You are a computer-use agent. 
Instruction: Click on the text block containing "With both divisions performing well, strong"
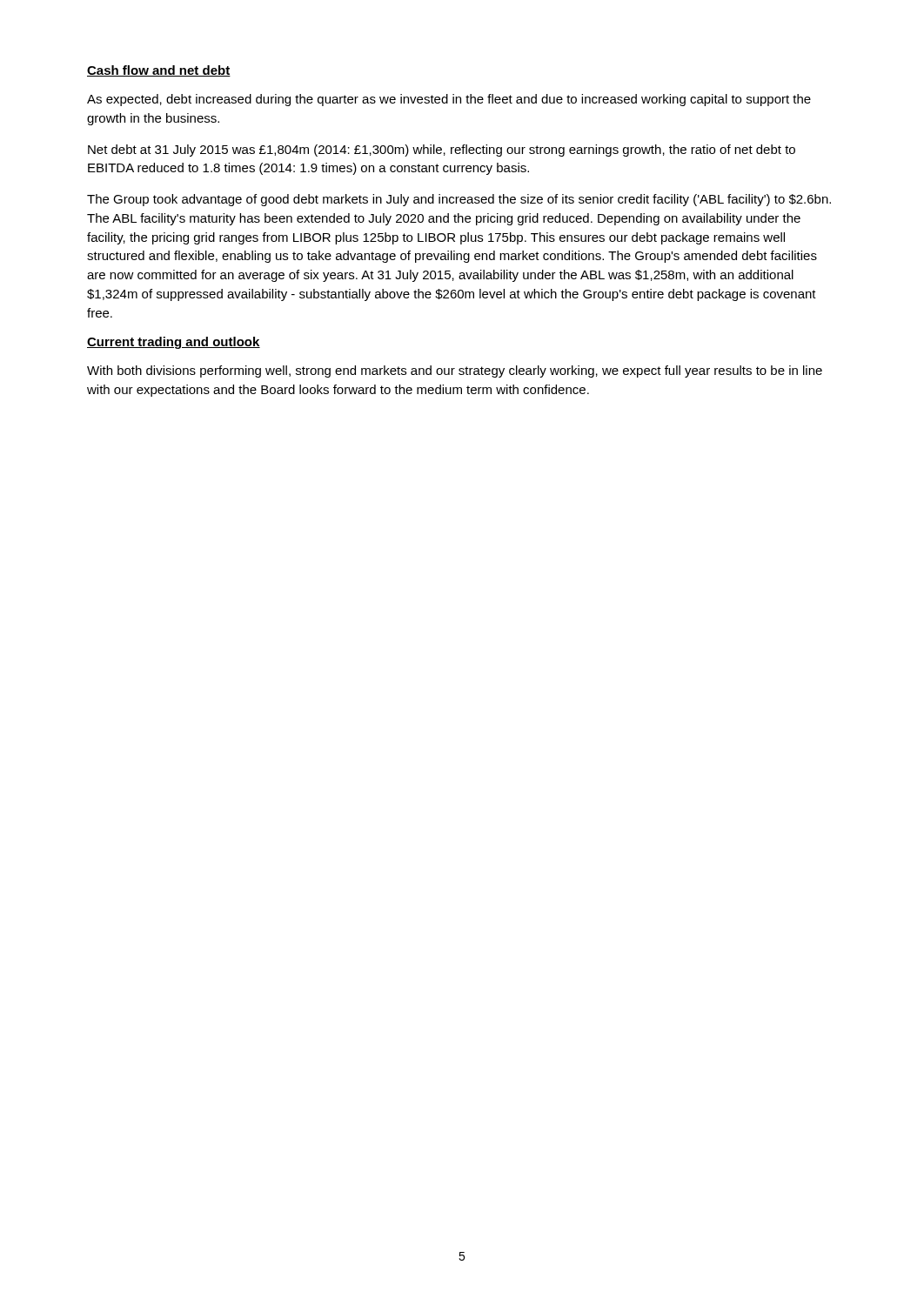point(455,380)
